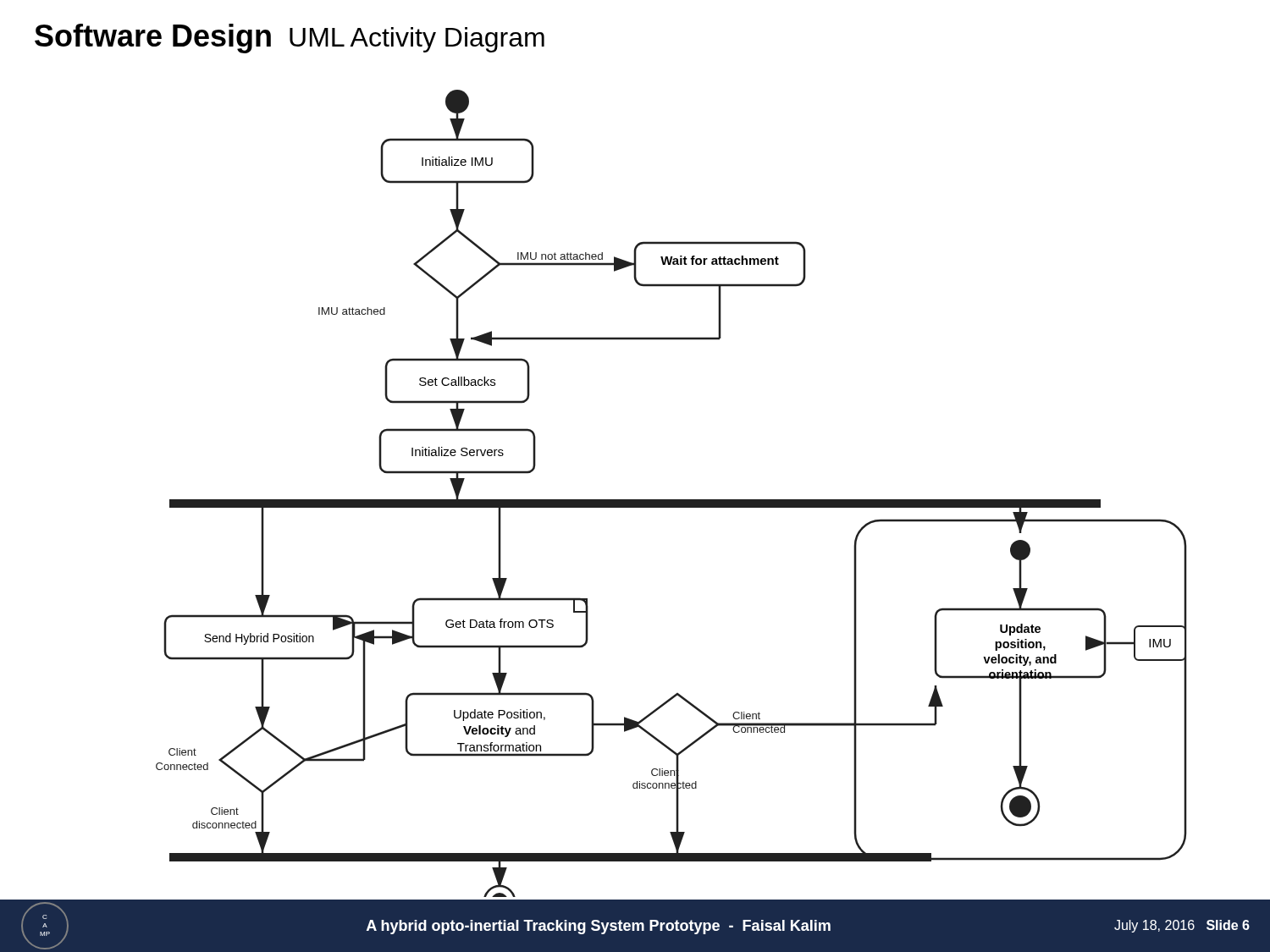Click on the flowchart
The image size is (1270, 952).
click(635, 474)
